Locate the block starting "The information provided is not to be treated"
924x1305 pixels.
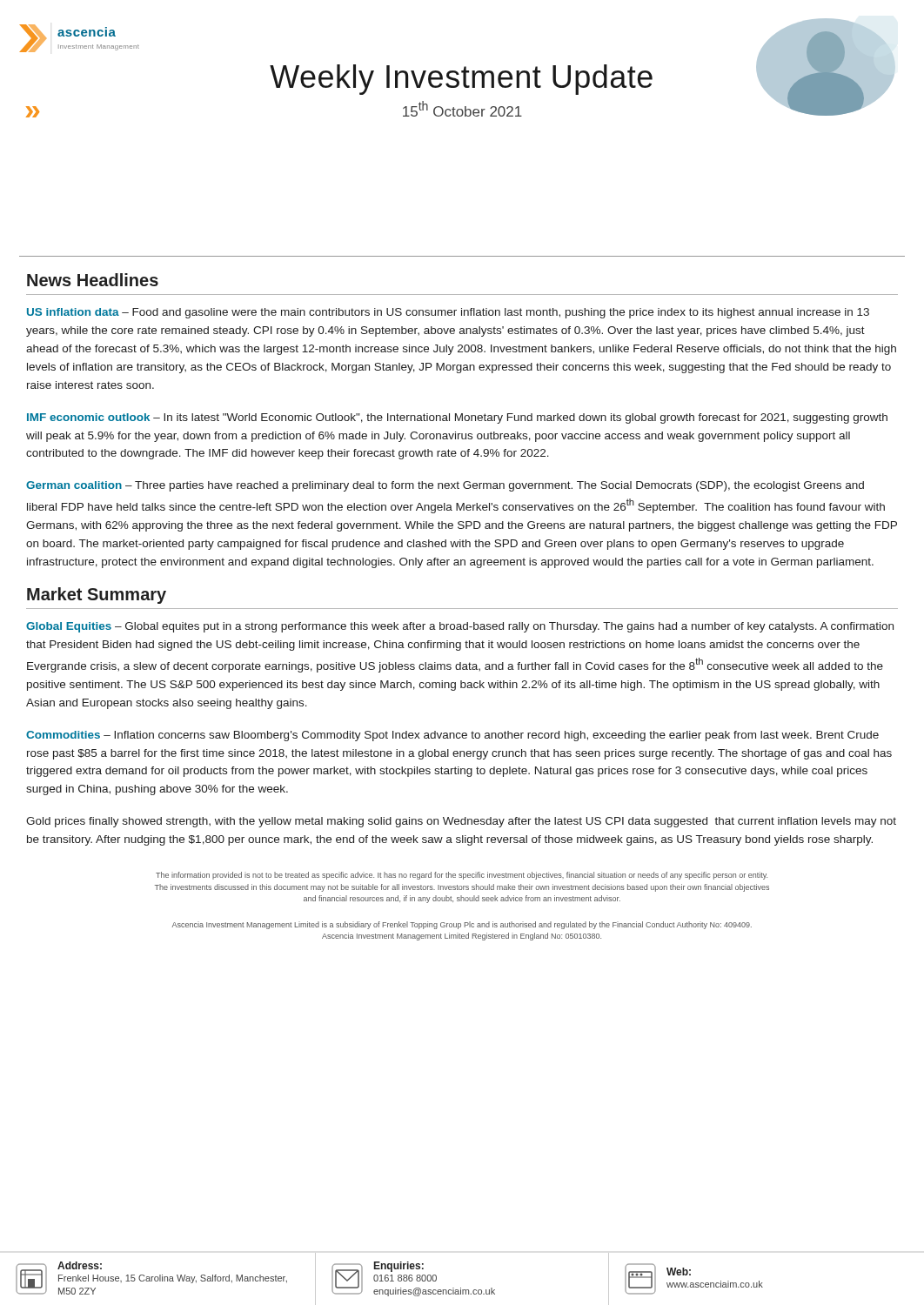[x=462, y=887]
